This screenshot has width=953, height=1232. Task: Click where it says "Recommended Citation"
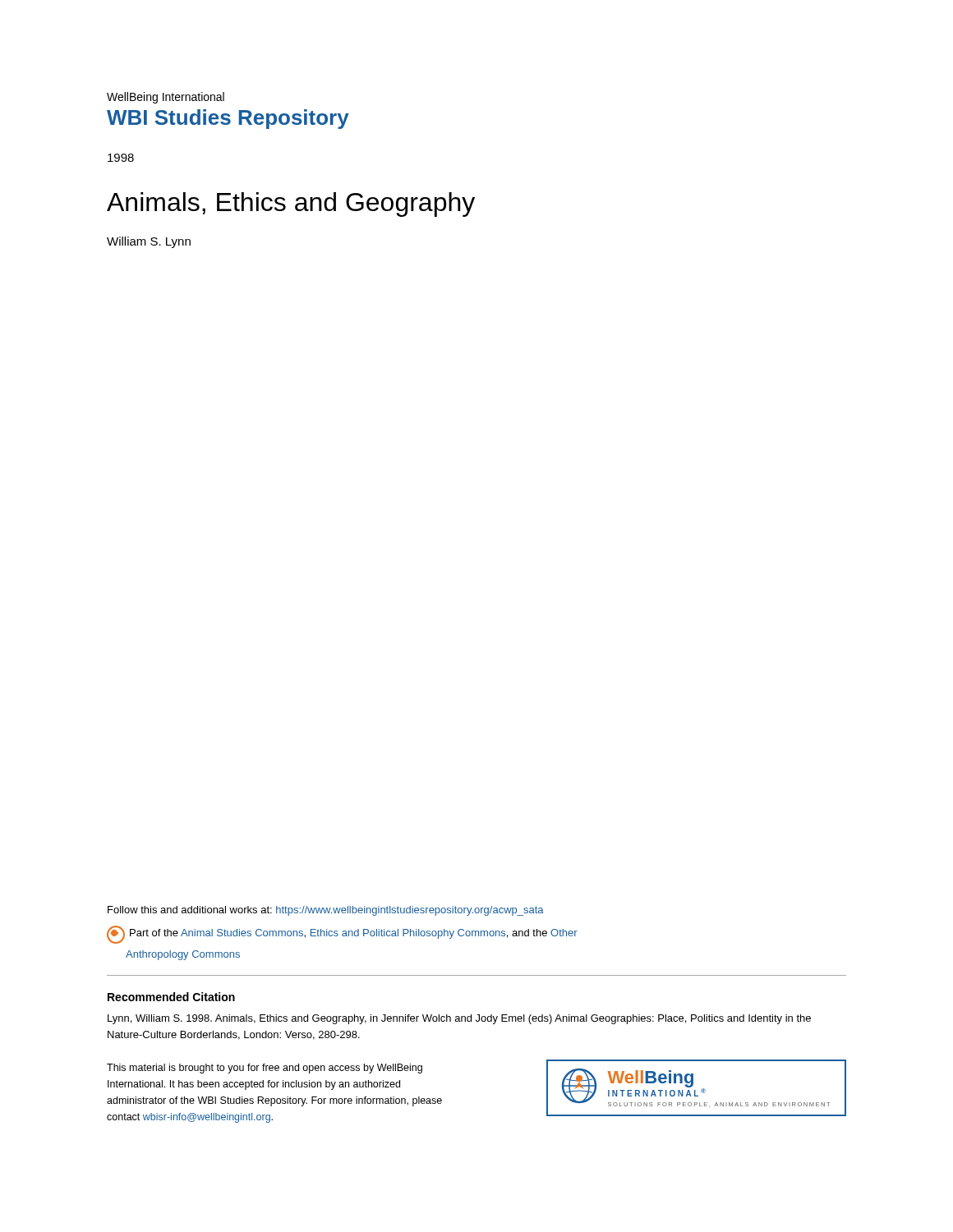[x=171, y=997]
